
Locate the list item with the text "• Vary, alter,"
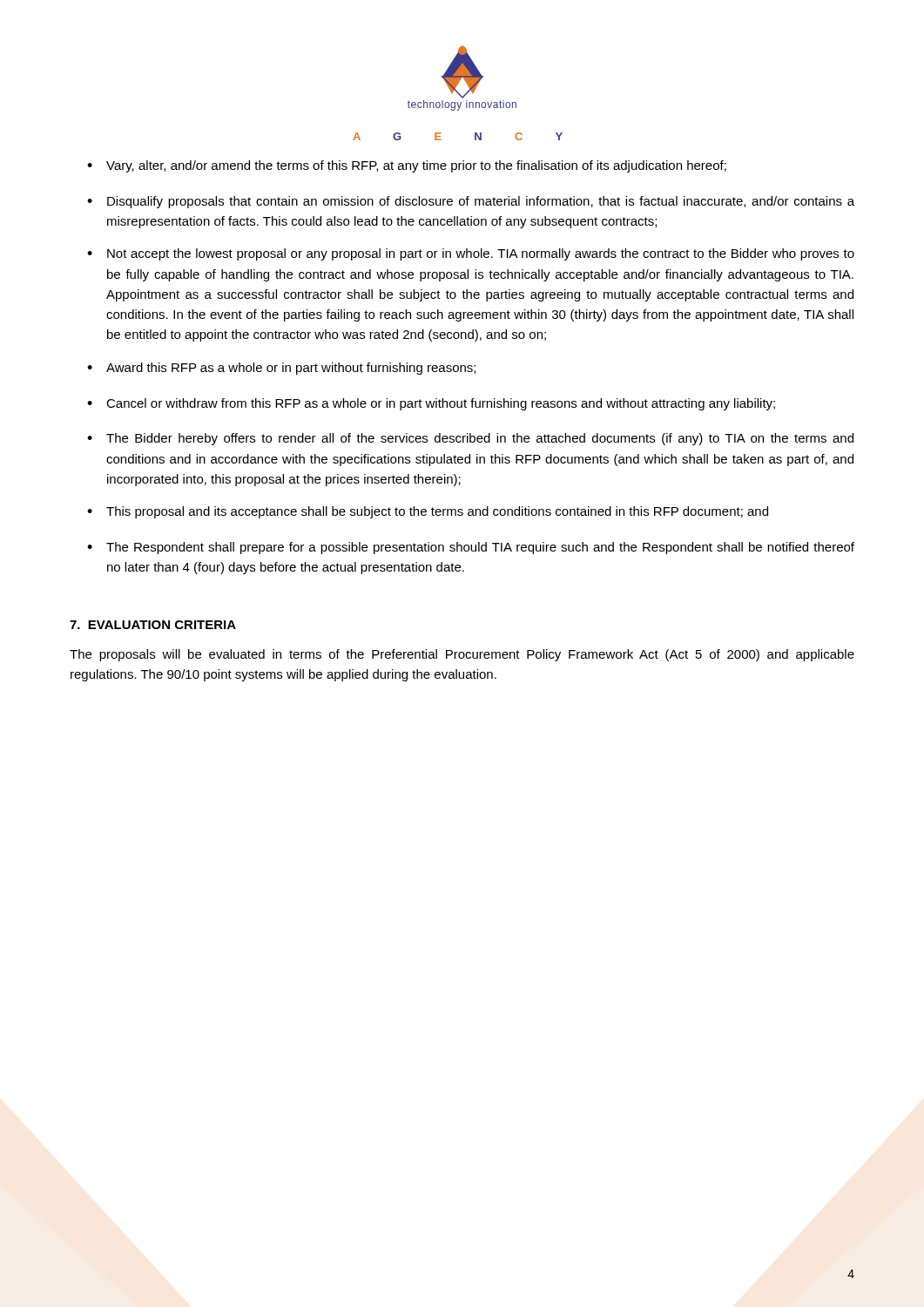click(471, 167)
